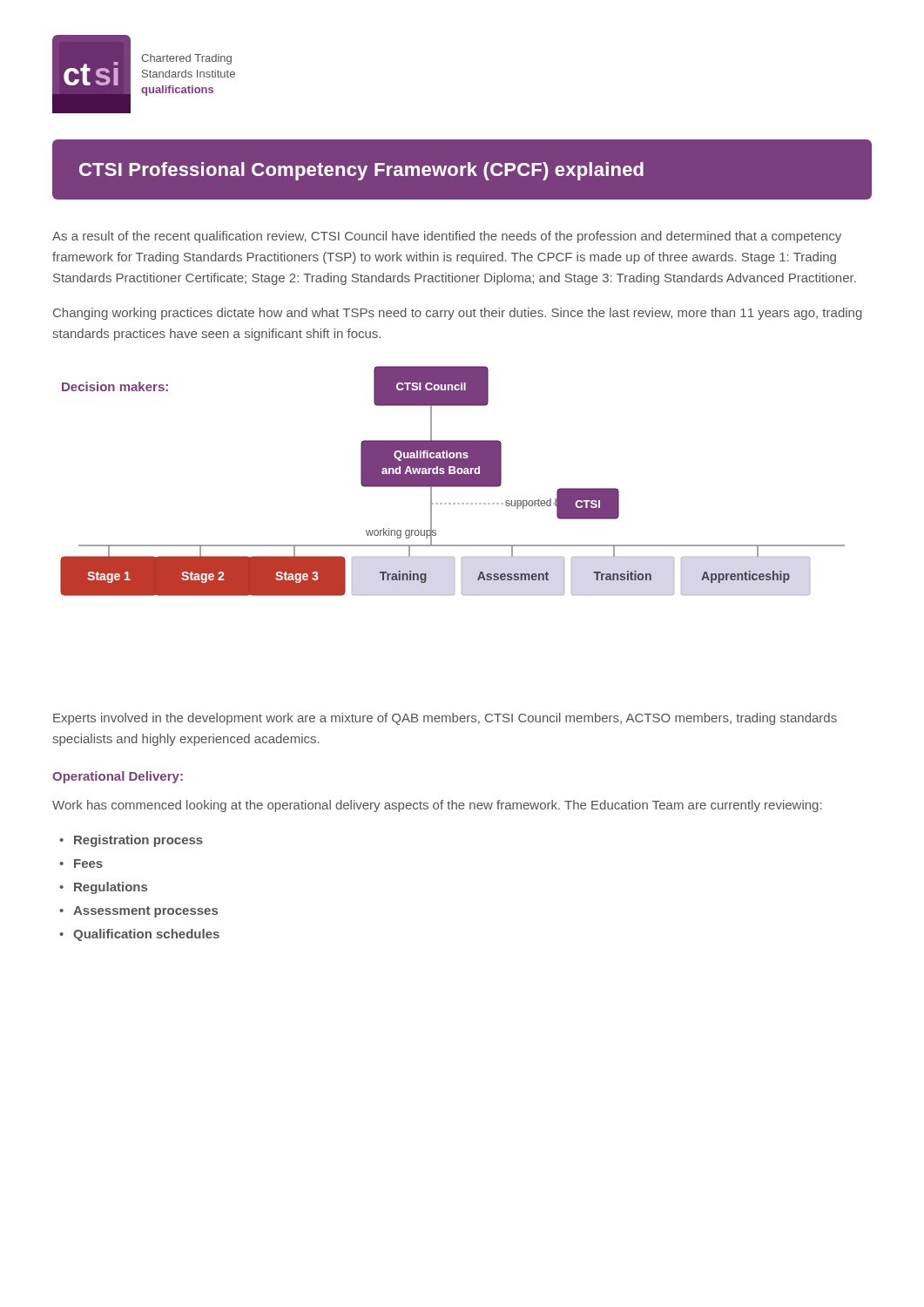This screenshot has height=1307, width=924.
Task: Select the organizational chart
Action: click(x=462, y=522)
